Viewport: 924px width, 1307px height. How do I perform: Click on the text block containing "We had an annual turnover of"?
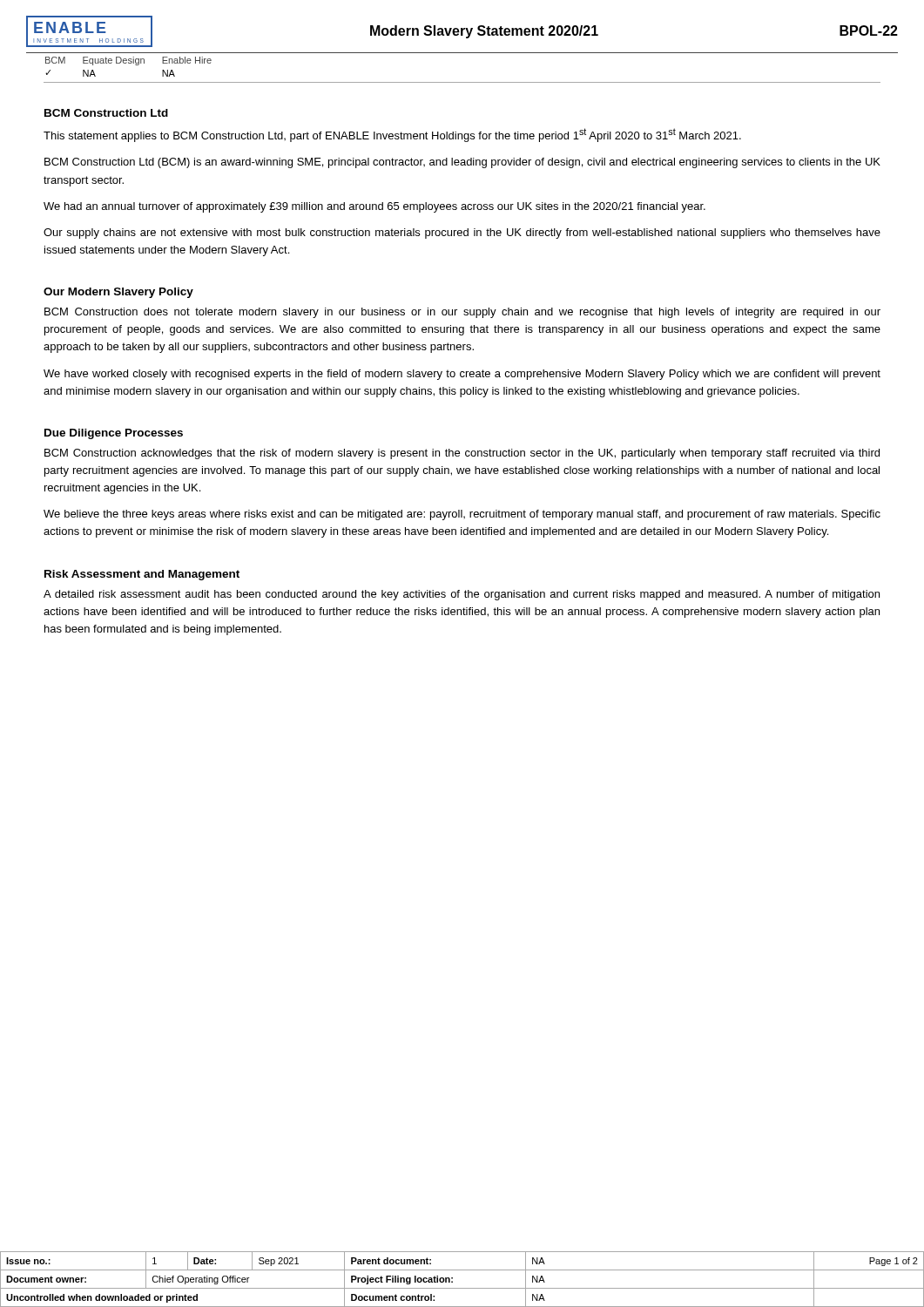point(375,206)
